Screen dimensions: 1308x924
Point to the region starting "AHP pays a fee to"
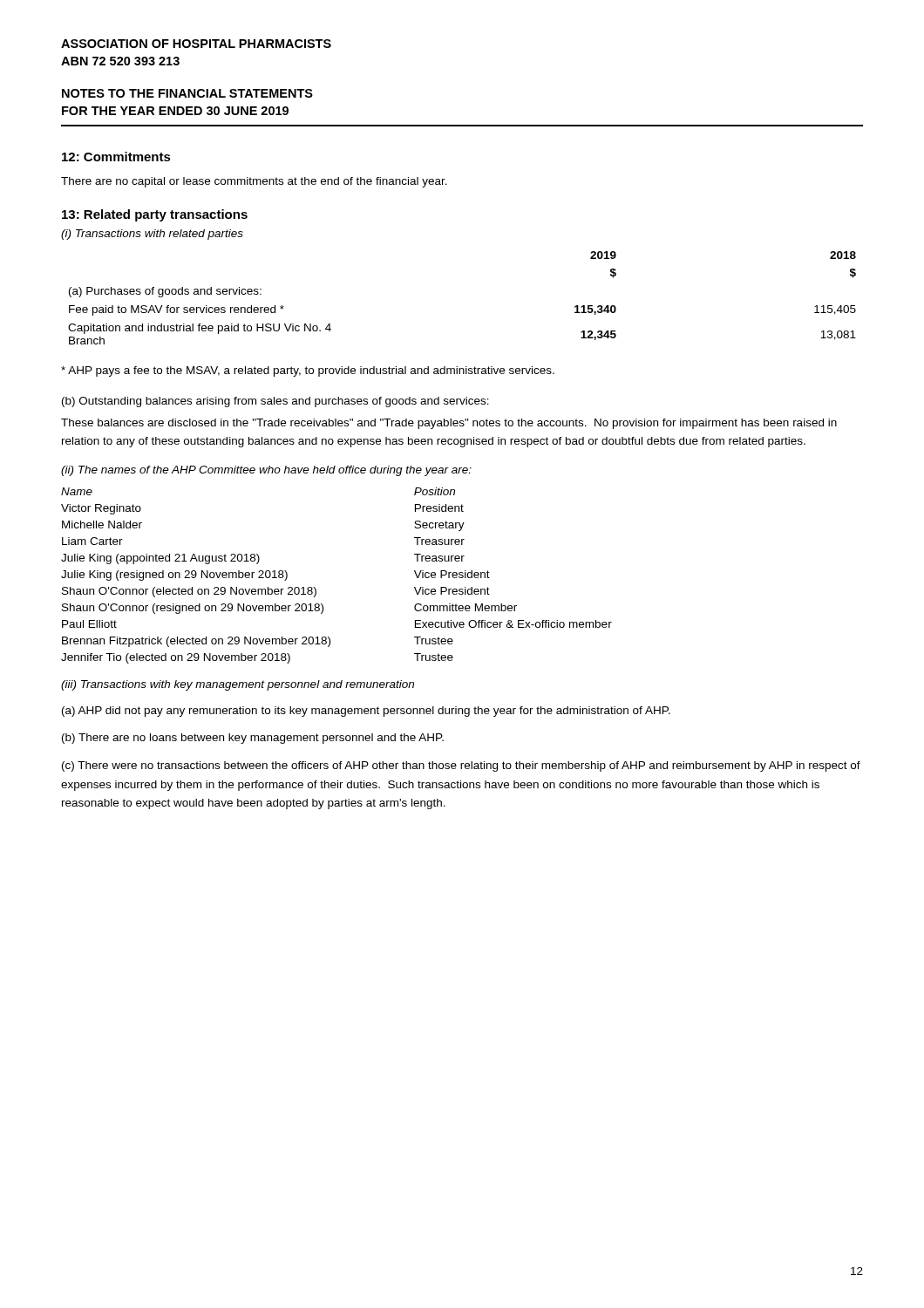click(308, 370)
